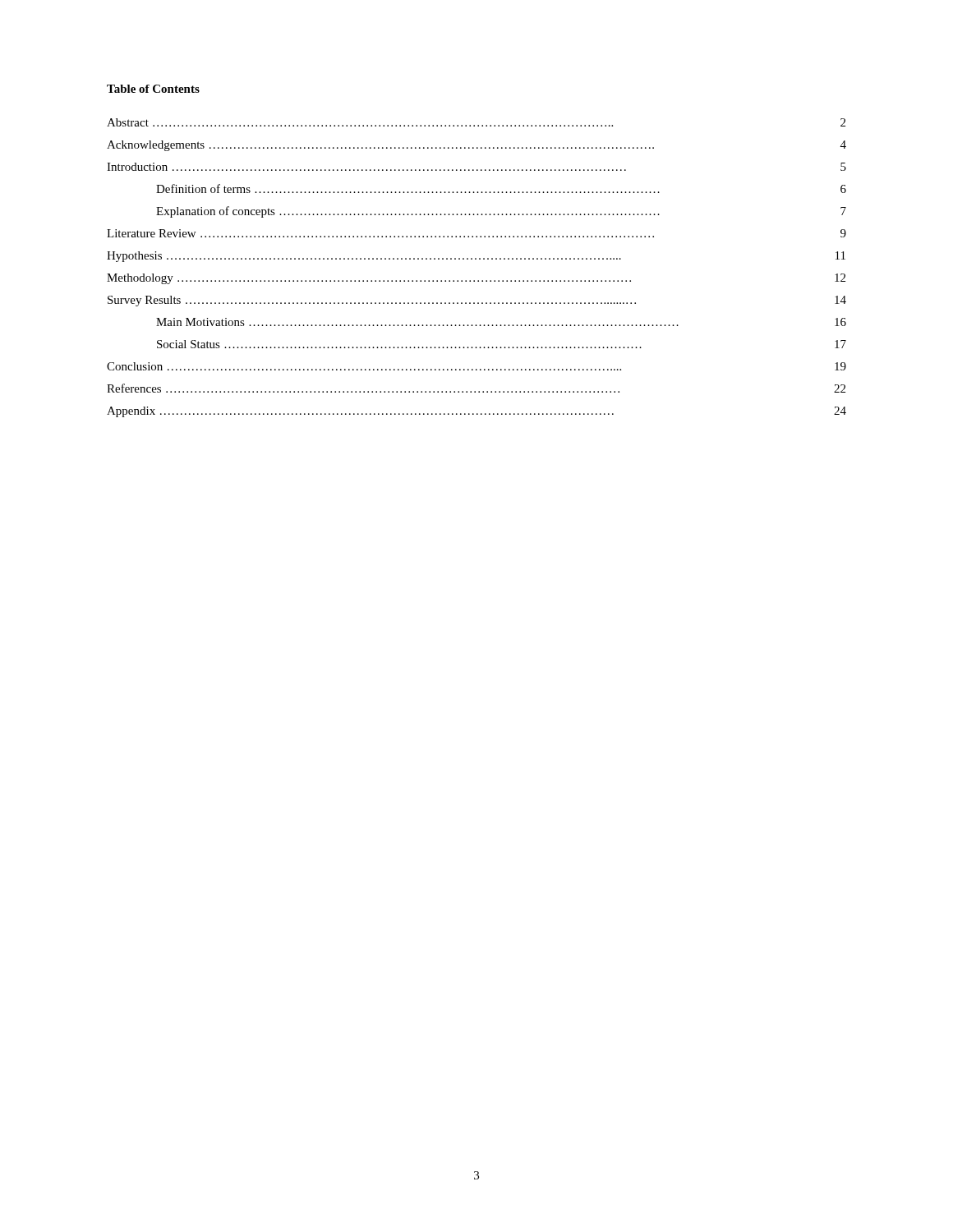Locate the text starting "Hypothesis ………………………………………………………………………………………………"
The image size is (953, 1232).
476,256
